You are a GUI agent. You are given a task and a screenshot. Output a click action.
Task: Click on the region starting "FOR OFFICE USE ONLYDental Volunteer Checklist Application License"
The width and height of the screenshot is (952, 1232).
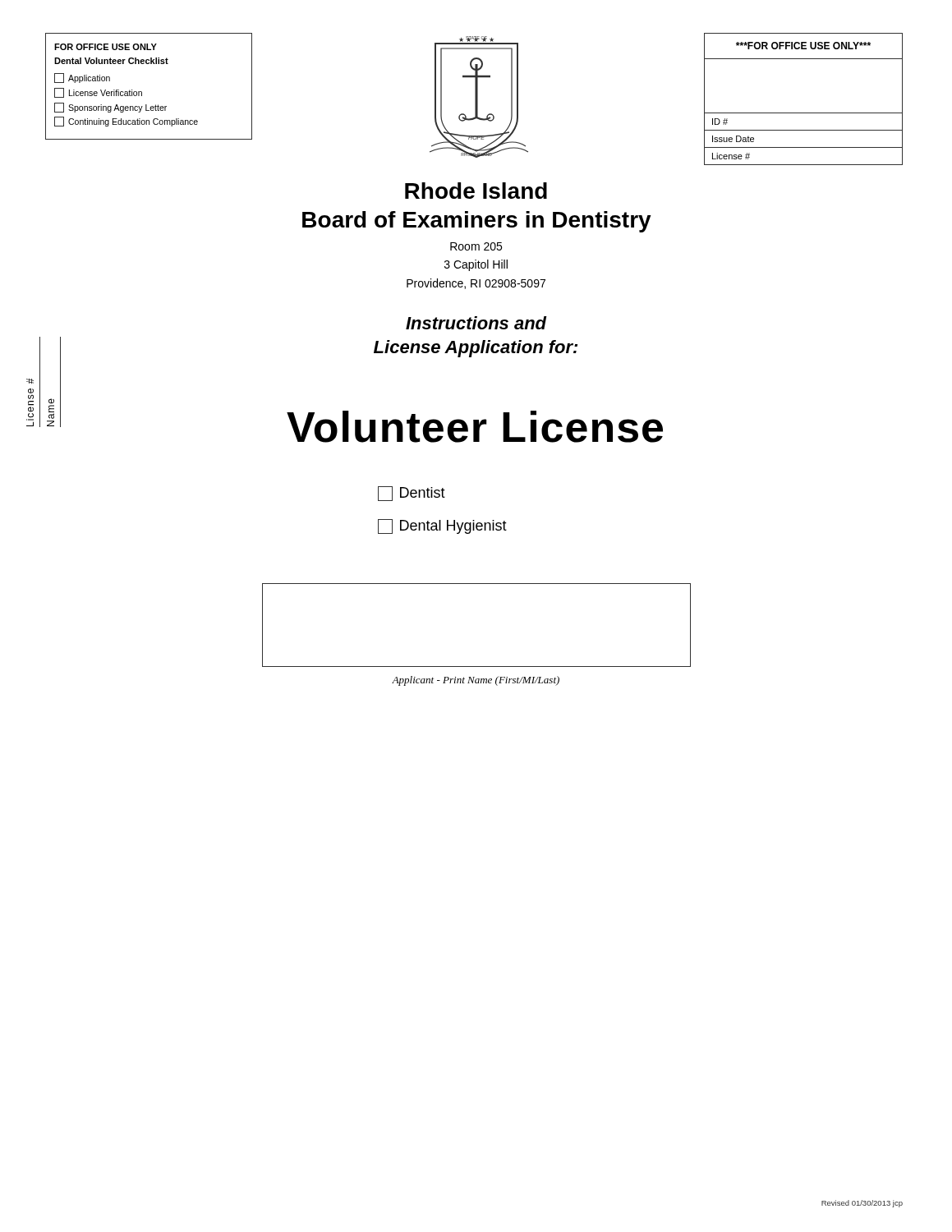[149, 85]
